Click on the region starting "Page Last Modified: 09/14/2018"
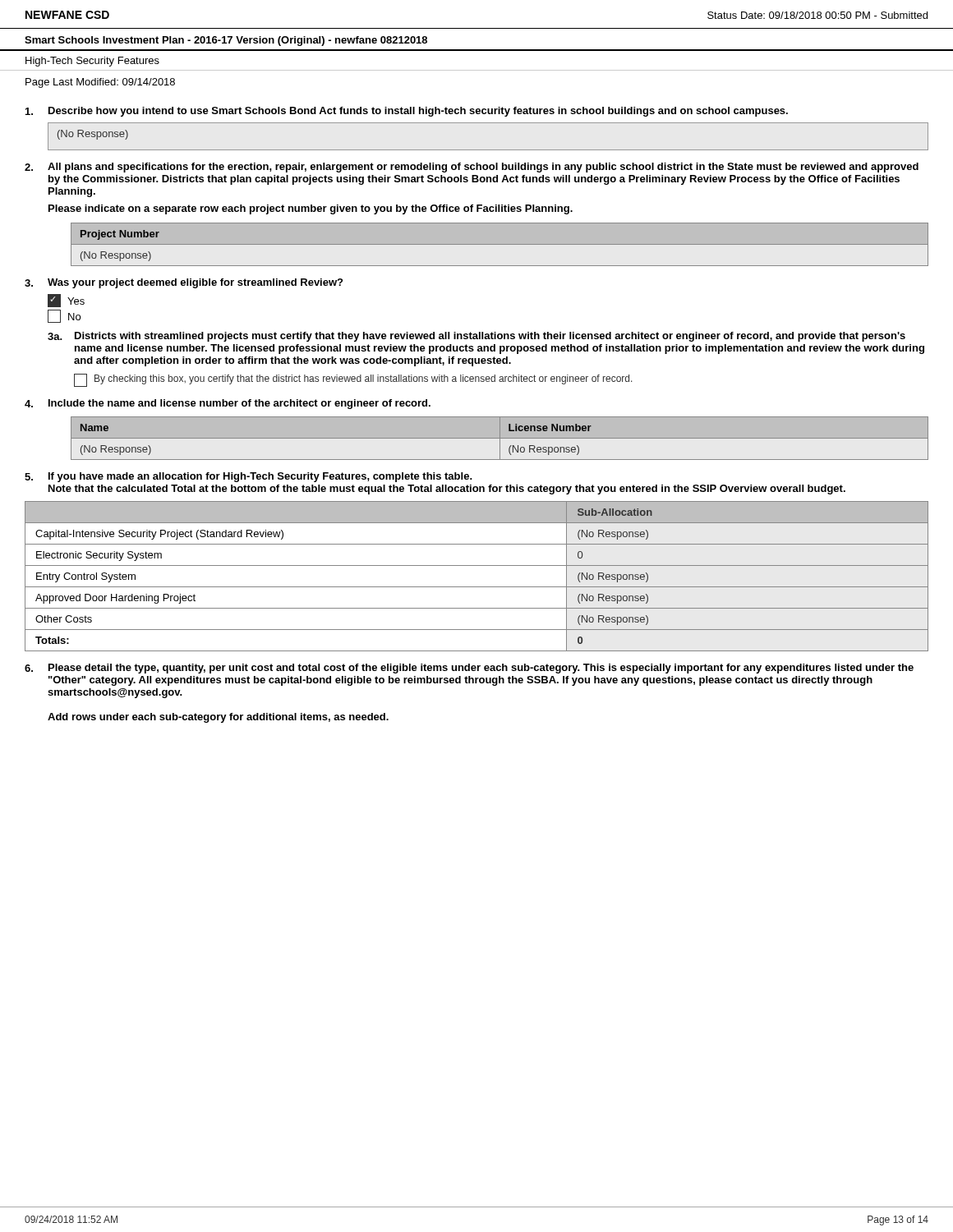 click(100, 82)
